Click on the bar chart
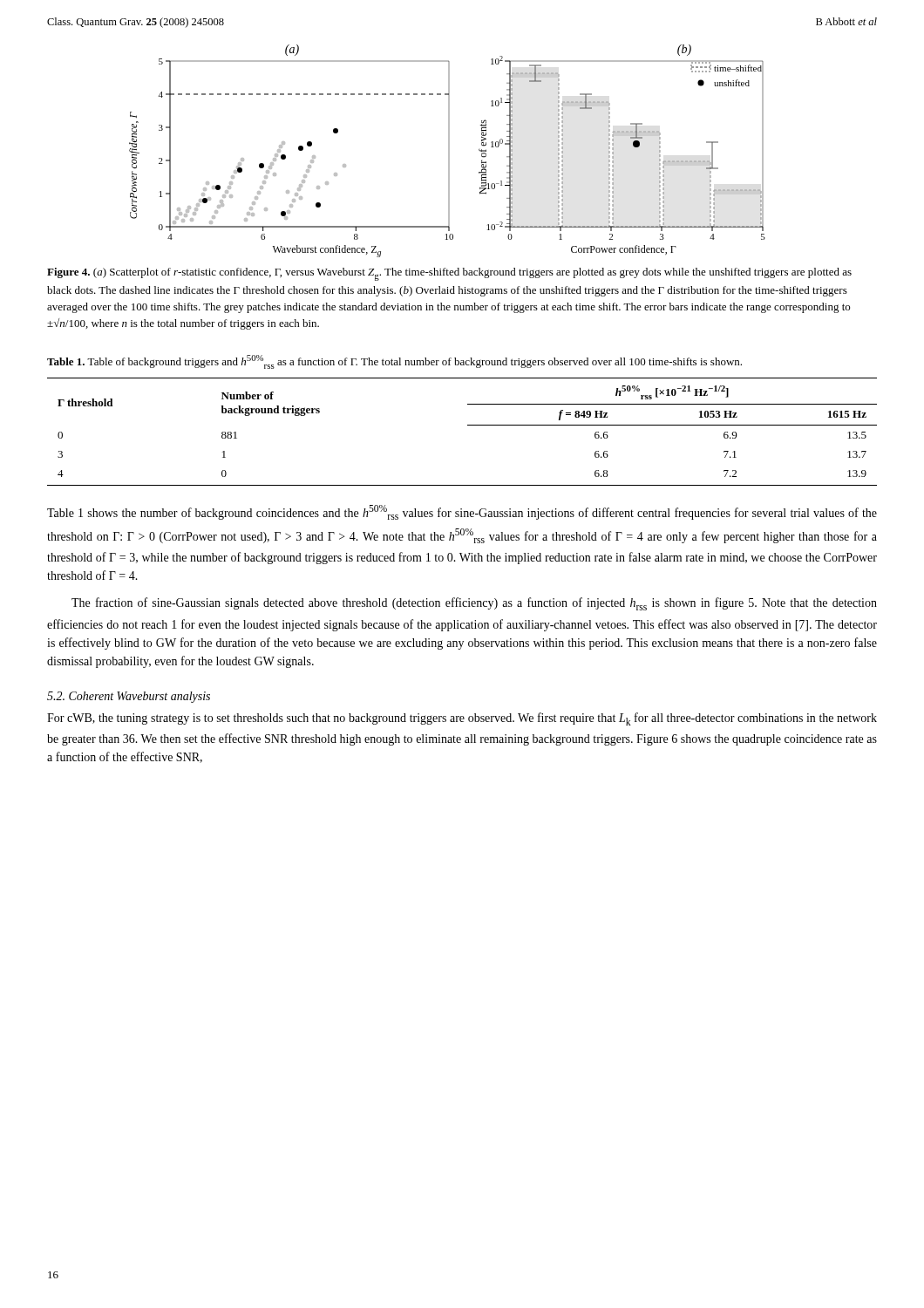Screen dimensions: 1308x924 tap(636, 148)
